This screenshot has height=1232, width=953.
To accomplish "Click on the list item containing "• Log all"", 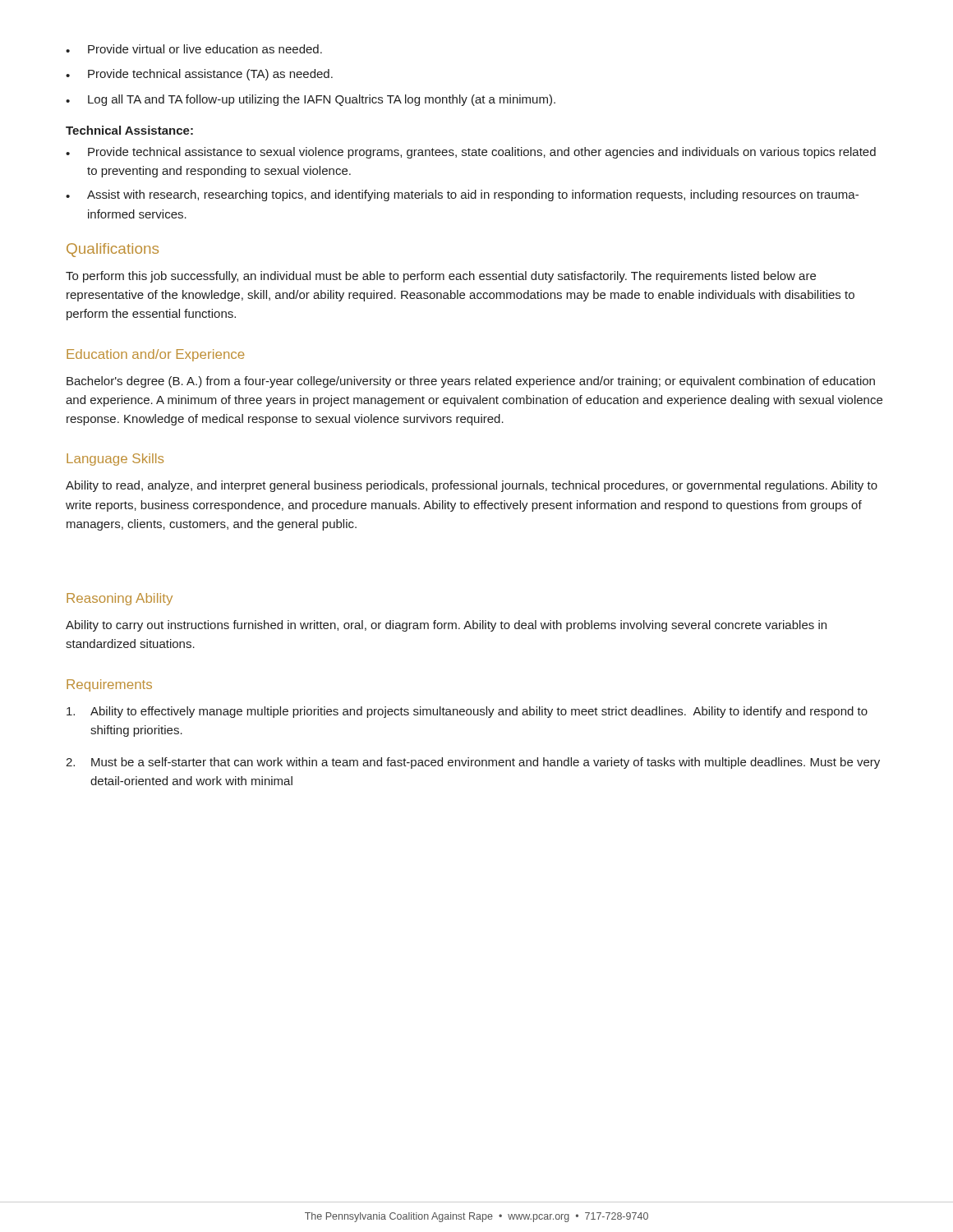I will click(311, 99).
